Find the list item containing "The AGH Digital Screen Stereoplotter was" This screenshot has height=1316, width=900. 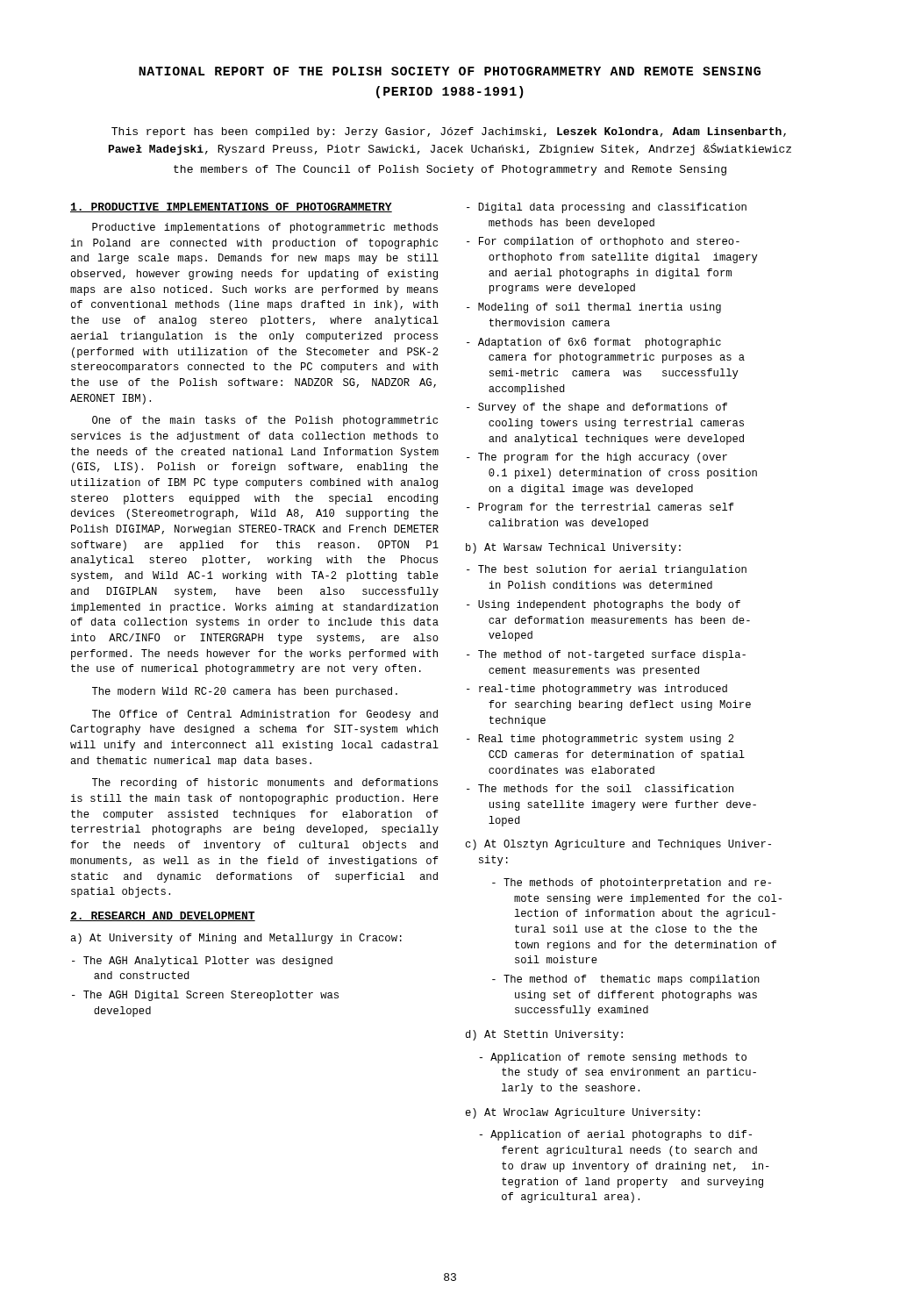pyautogui.click(x=205, y=1004)
